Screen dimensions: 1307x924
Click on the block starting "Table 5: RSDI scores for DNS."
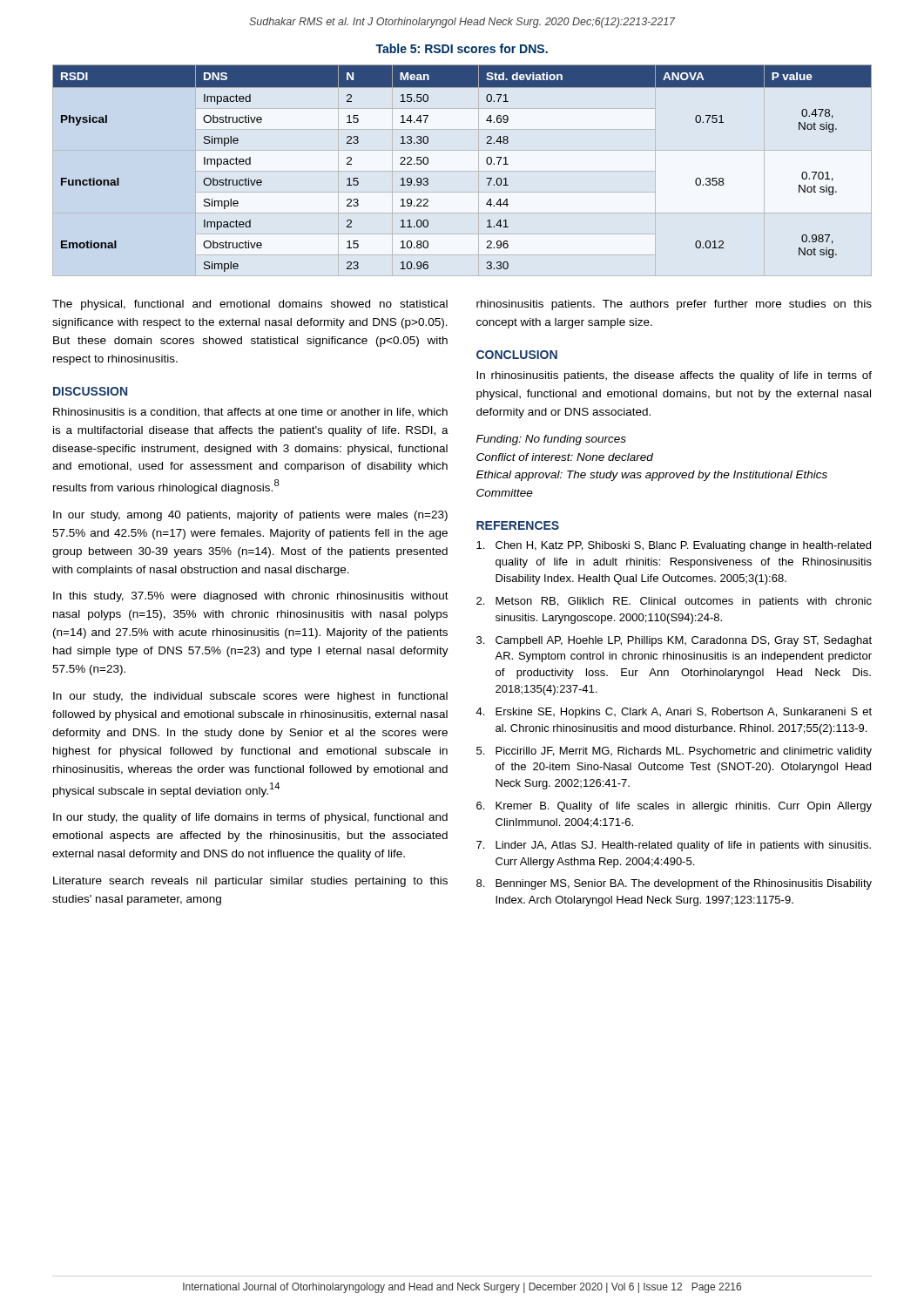click(462, 49)
